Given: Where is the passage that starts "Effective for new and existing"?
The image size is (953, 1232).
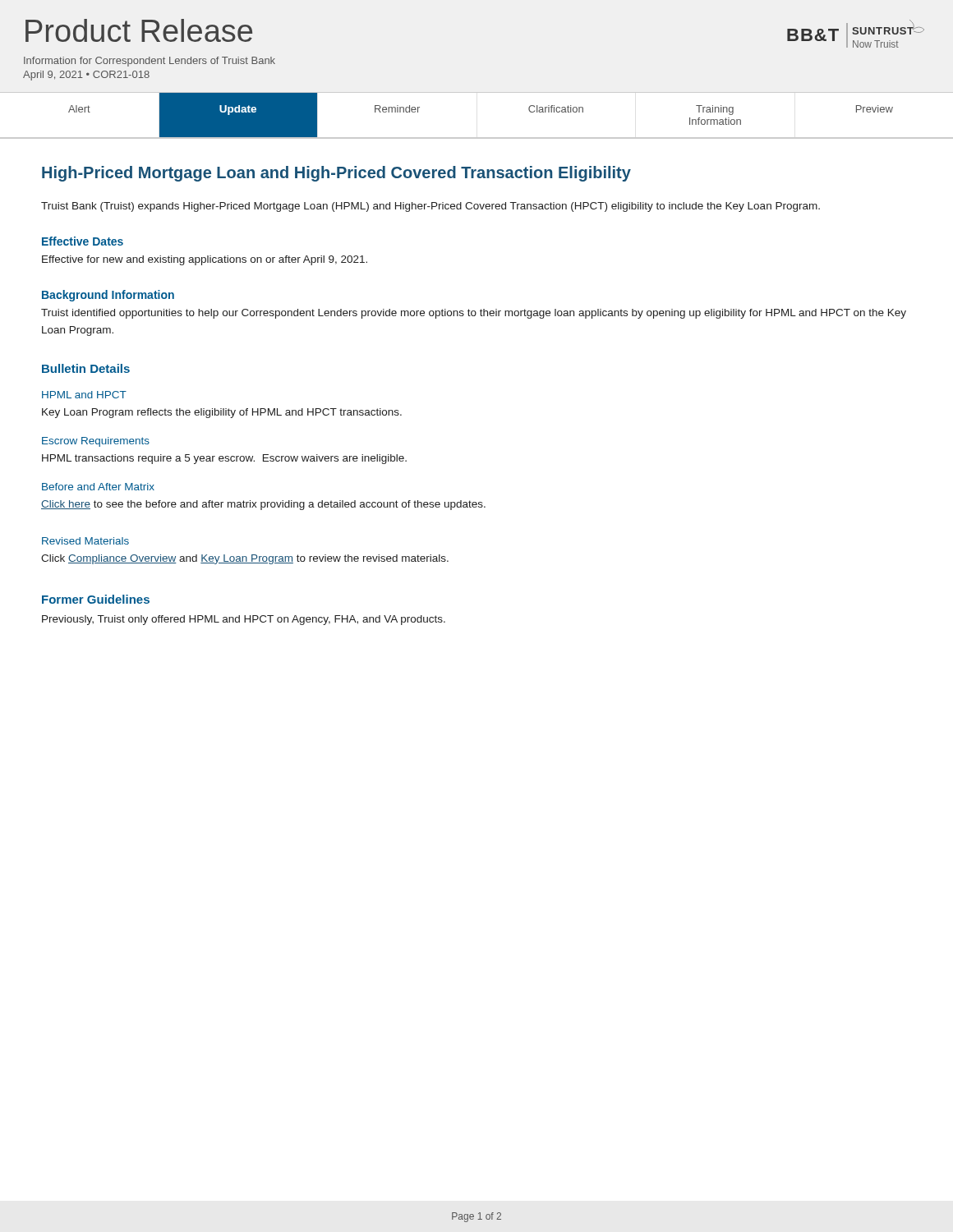Looking at the screenshot, I should [205, 259].
